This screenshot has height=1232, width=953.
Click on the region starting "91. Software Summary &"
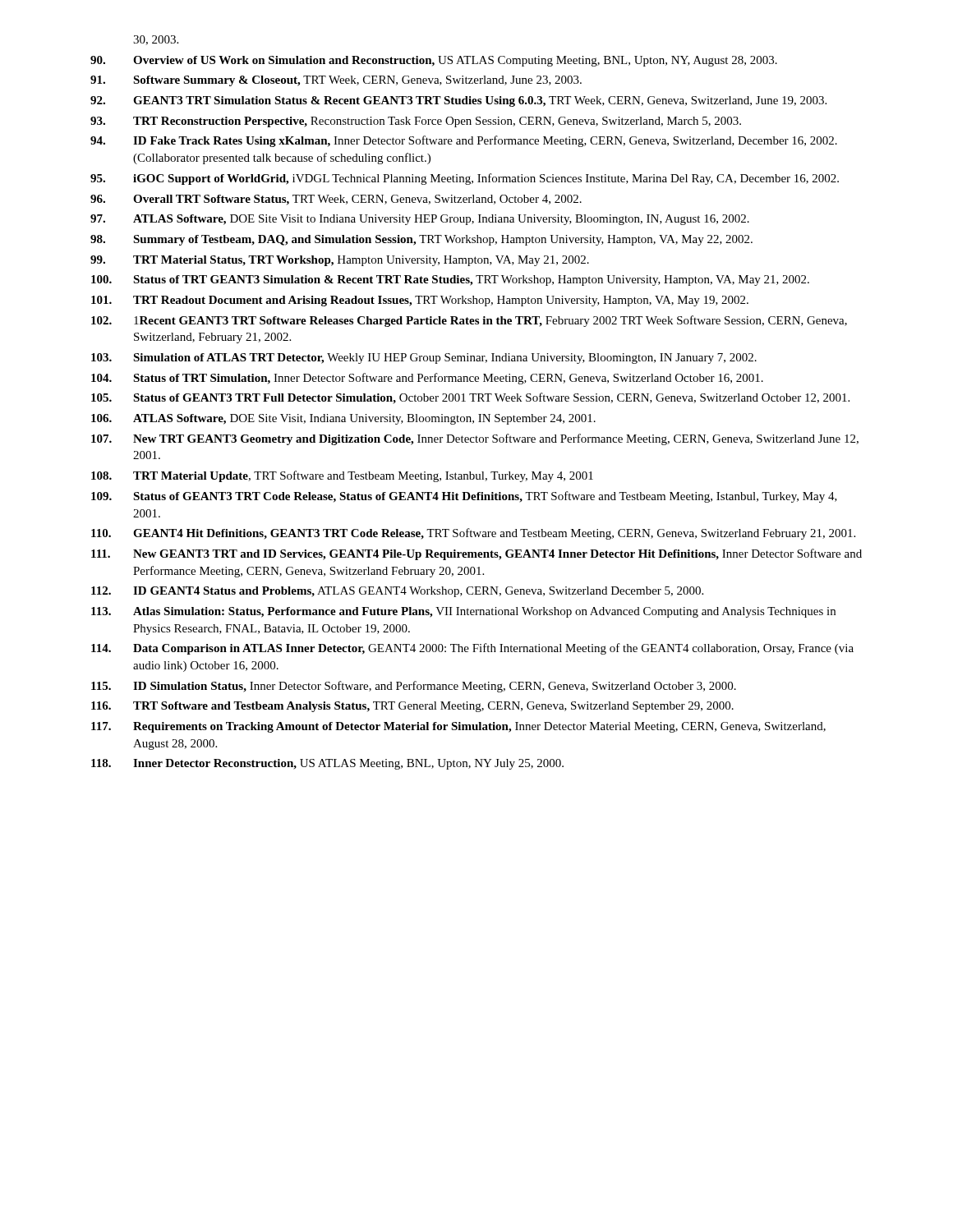(x=476, y=80)
